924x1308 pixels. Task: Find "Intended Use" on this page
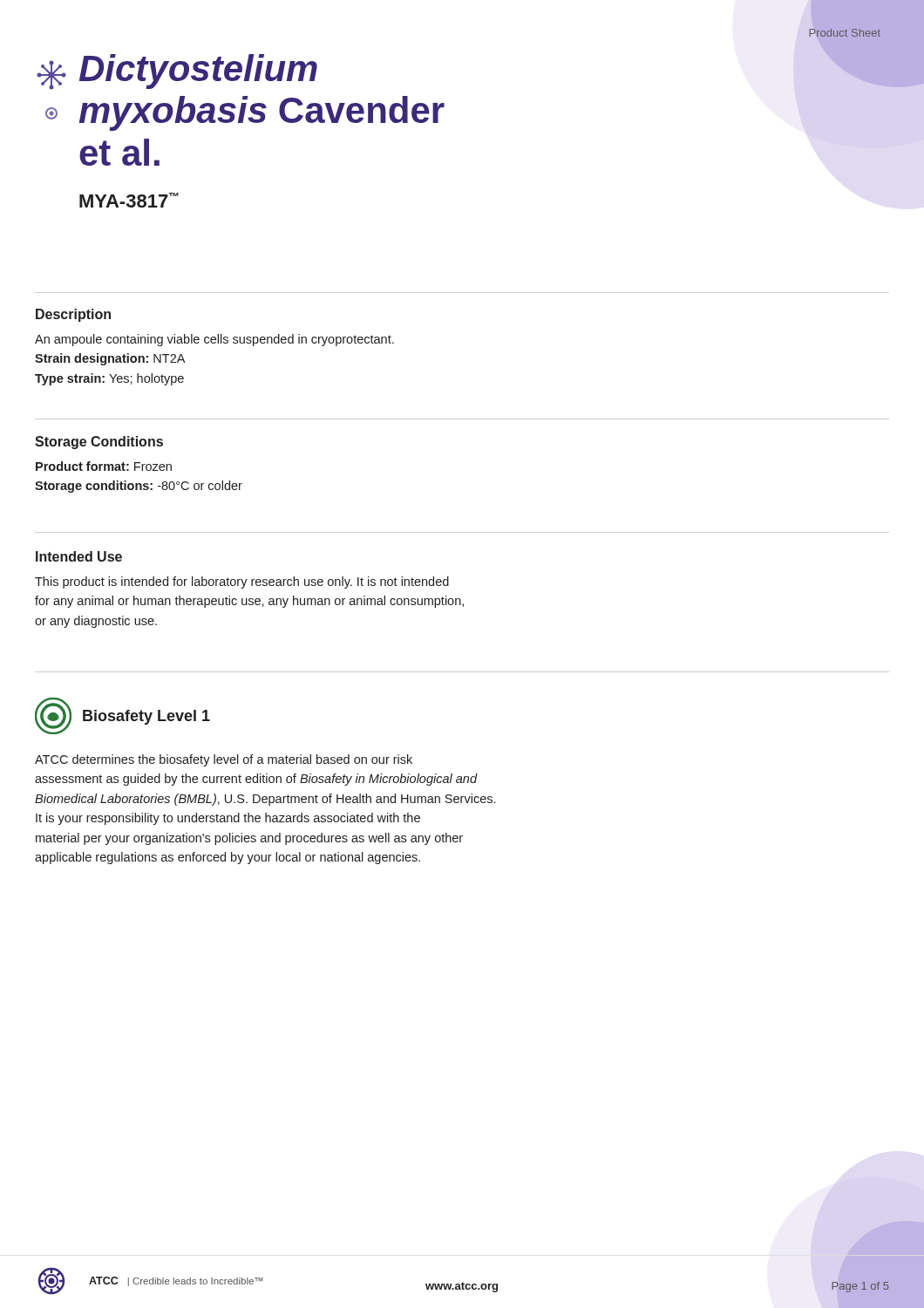pyautogui.click(x=79, y=556)
